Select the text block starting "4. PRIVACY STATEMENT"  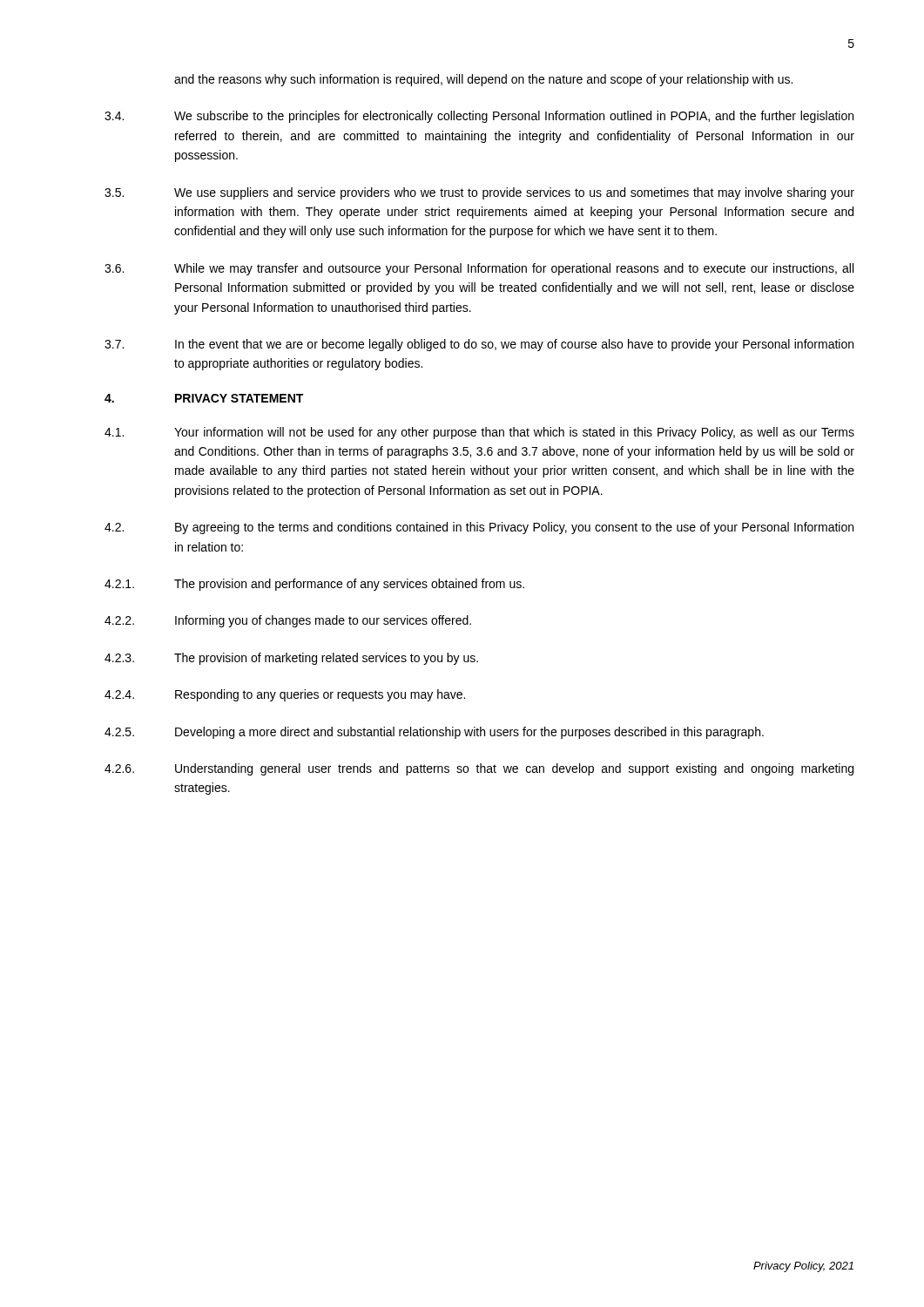[x=204, y=398]
